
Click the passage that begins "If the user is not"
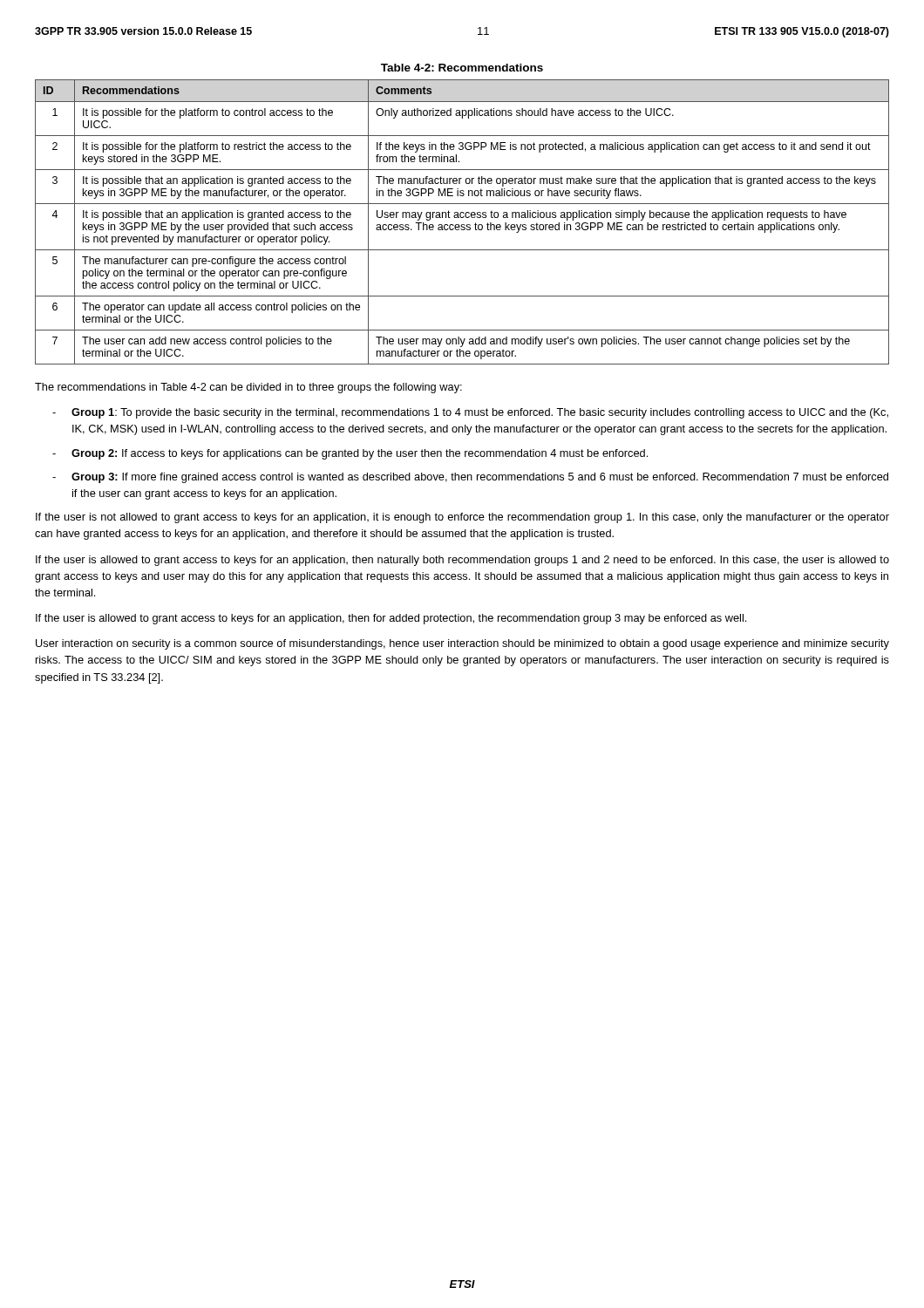[462, 525]
